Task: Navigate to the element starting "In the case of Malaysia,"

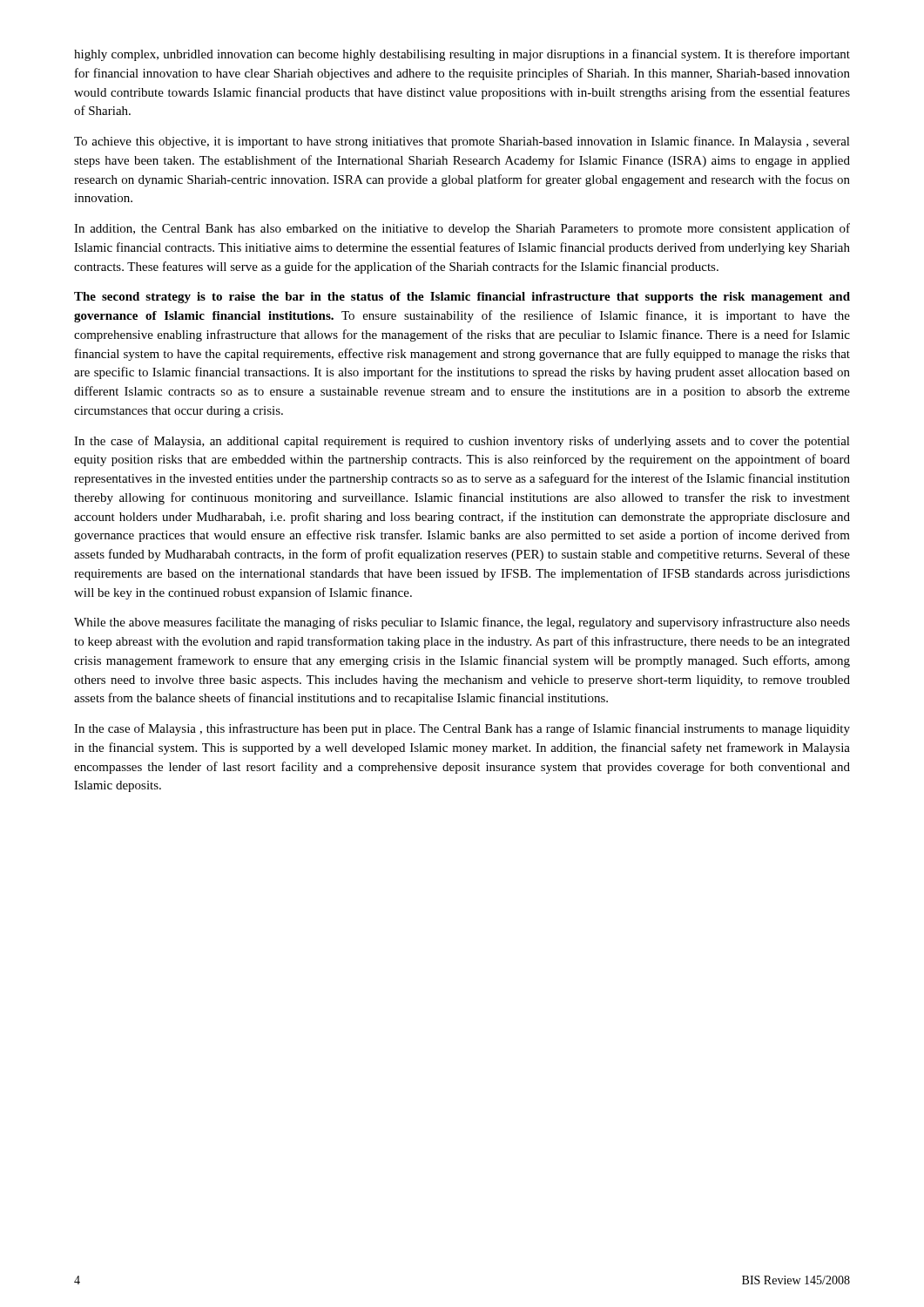Action: click(462, 516)
